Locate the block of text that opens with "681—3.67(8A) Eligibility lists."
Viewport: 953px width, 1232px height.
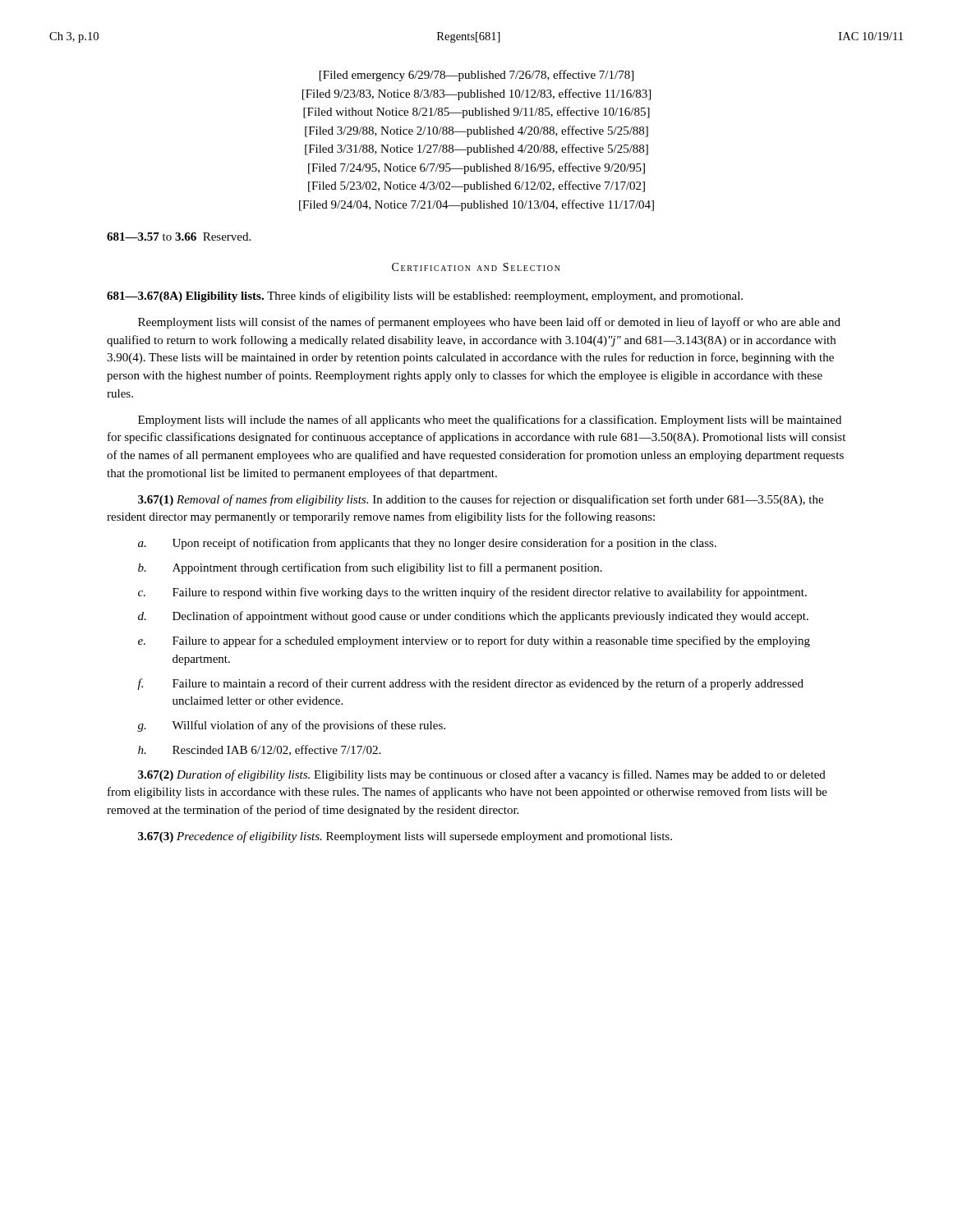425,296
